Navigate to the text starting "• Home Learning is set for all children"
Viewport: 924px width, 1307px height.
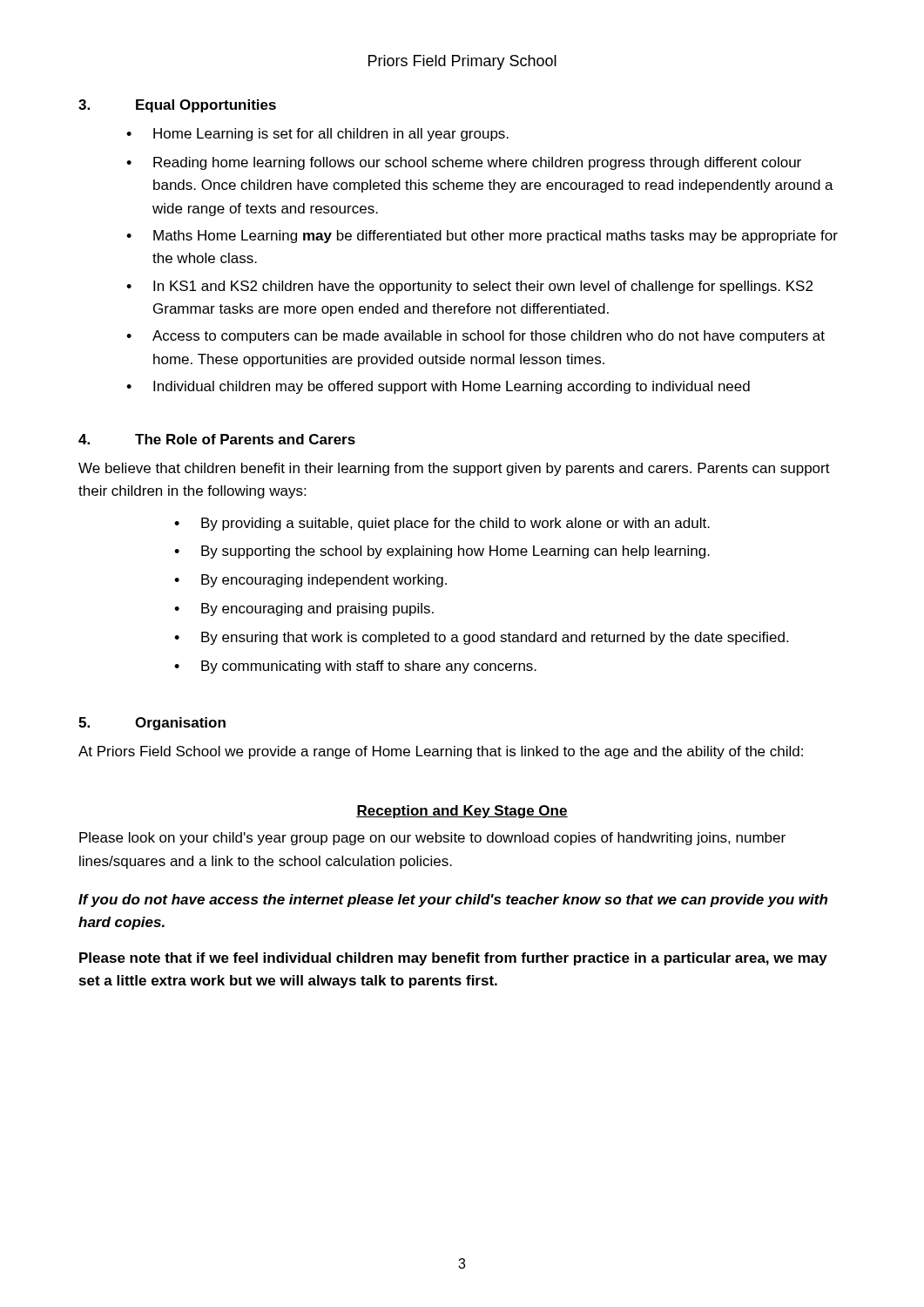(x=486, y=135)
